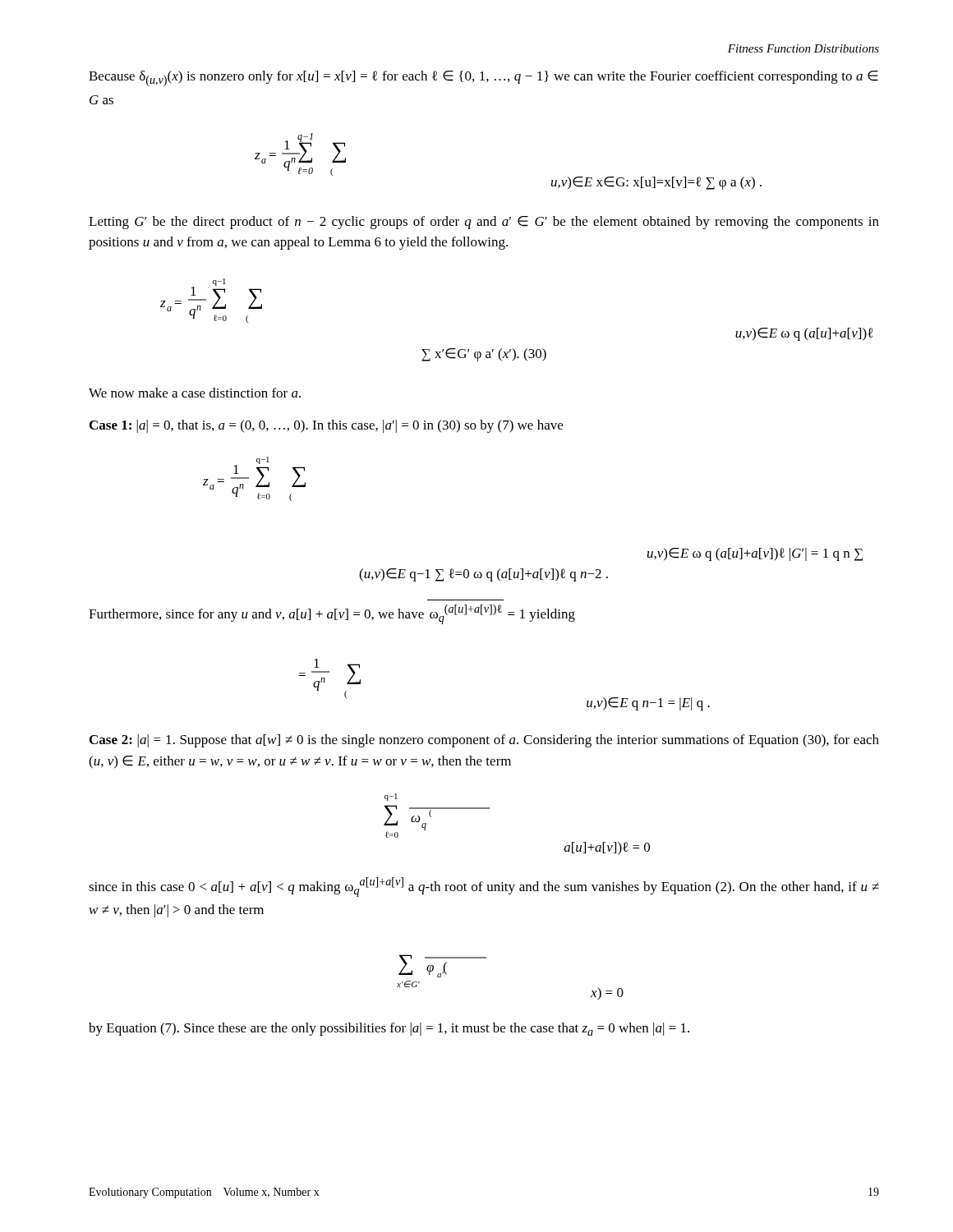Screen dimensions: 1232x953
Task: Where is the passage that starts "Furthermore, since for any u"?
Action: pyautogui.click(x=332, y=613)
